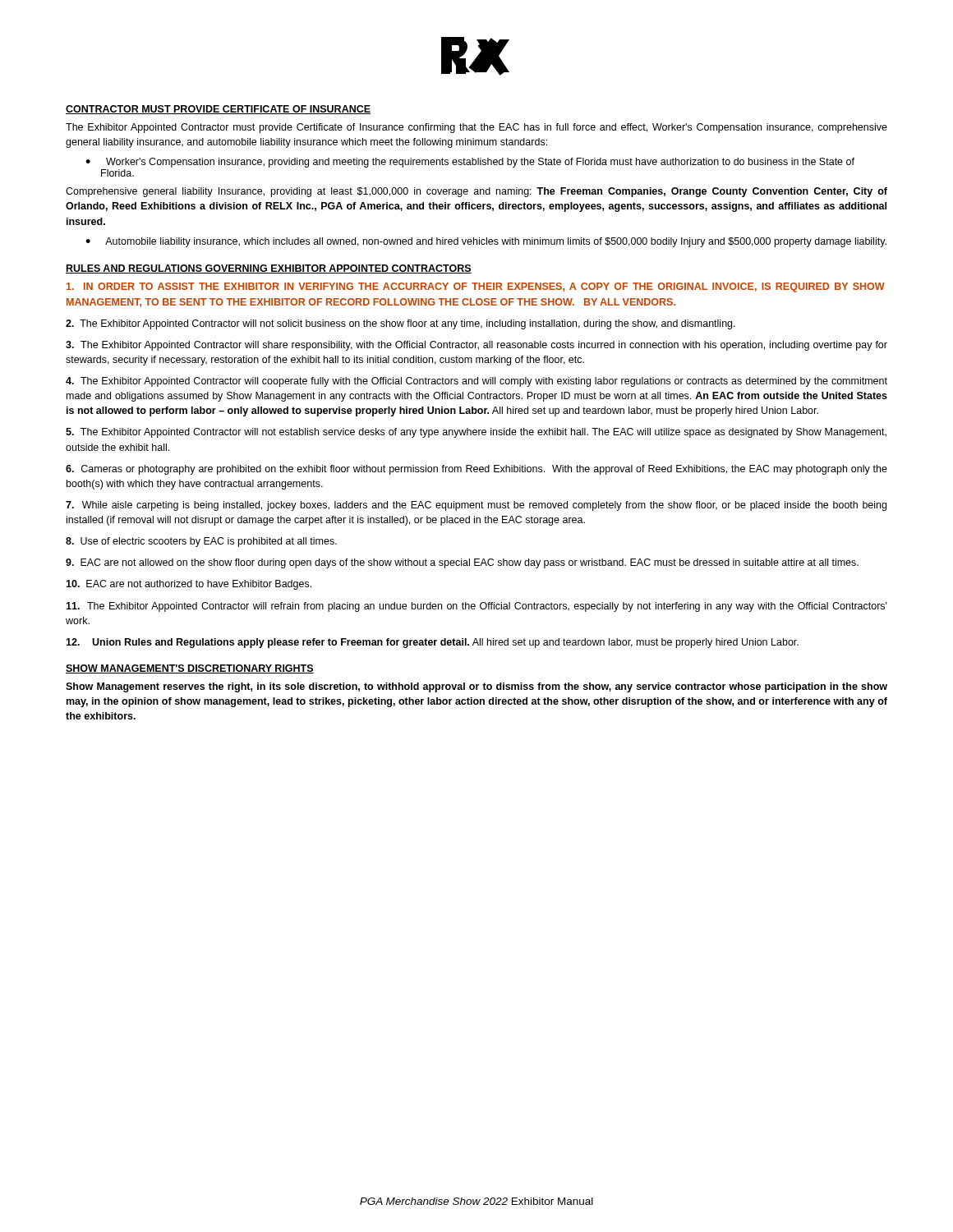Find the block on this page that starts "Show Management reserves the right, in its"
This screenshot has width=953, height=1232.
click(x=476, y=701)
